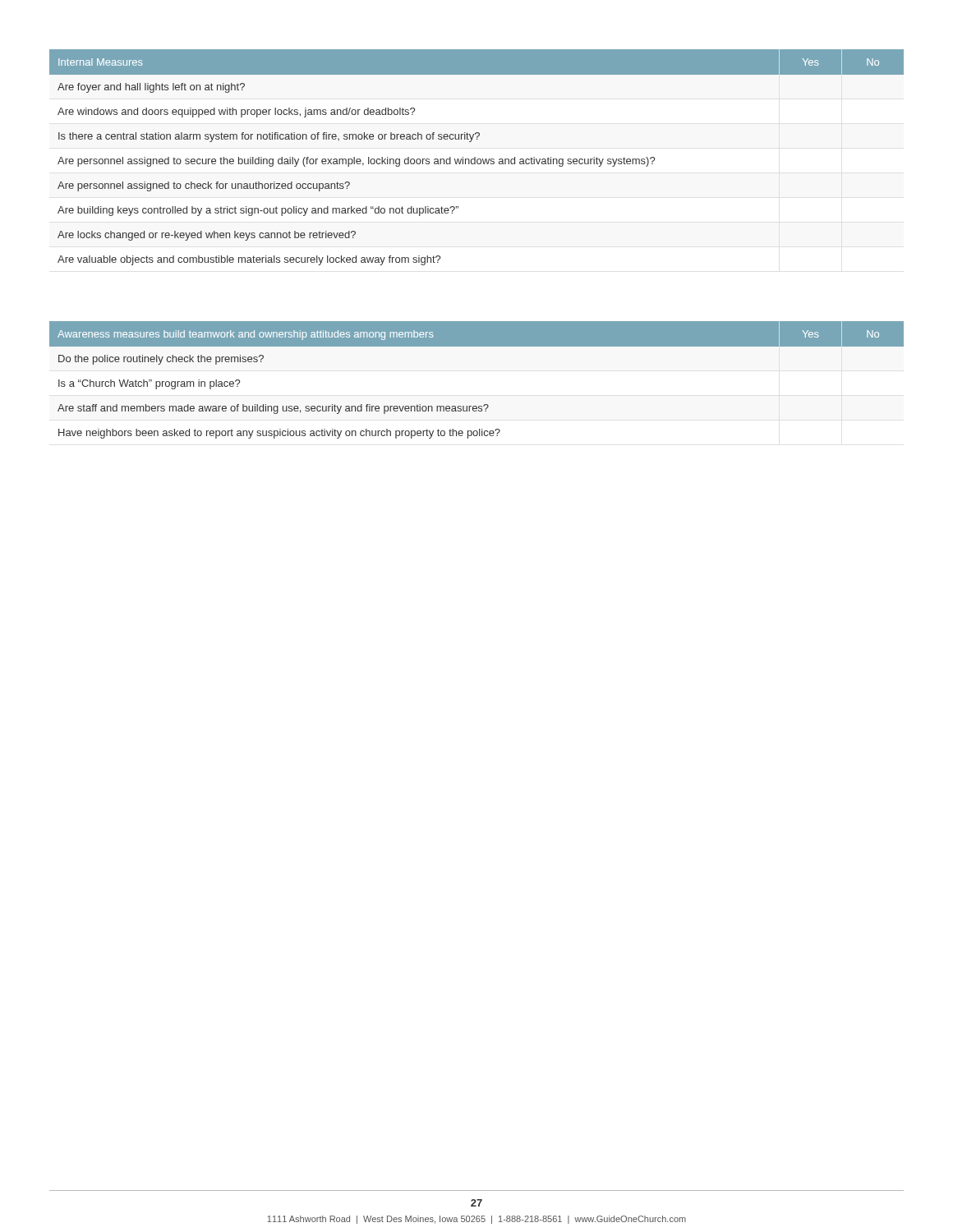
Task: Select the table that reads "Are valuable objects"
Action: pyautogui.click(x=476, y=161)
